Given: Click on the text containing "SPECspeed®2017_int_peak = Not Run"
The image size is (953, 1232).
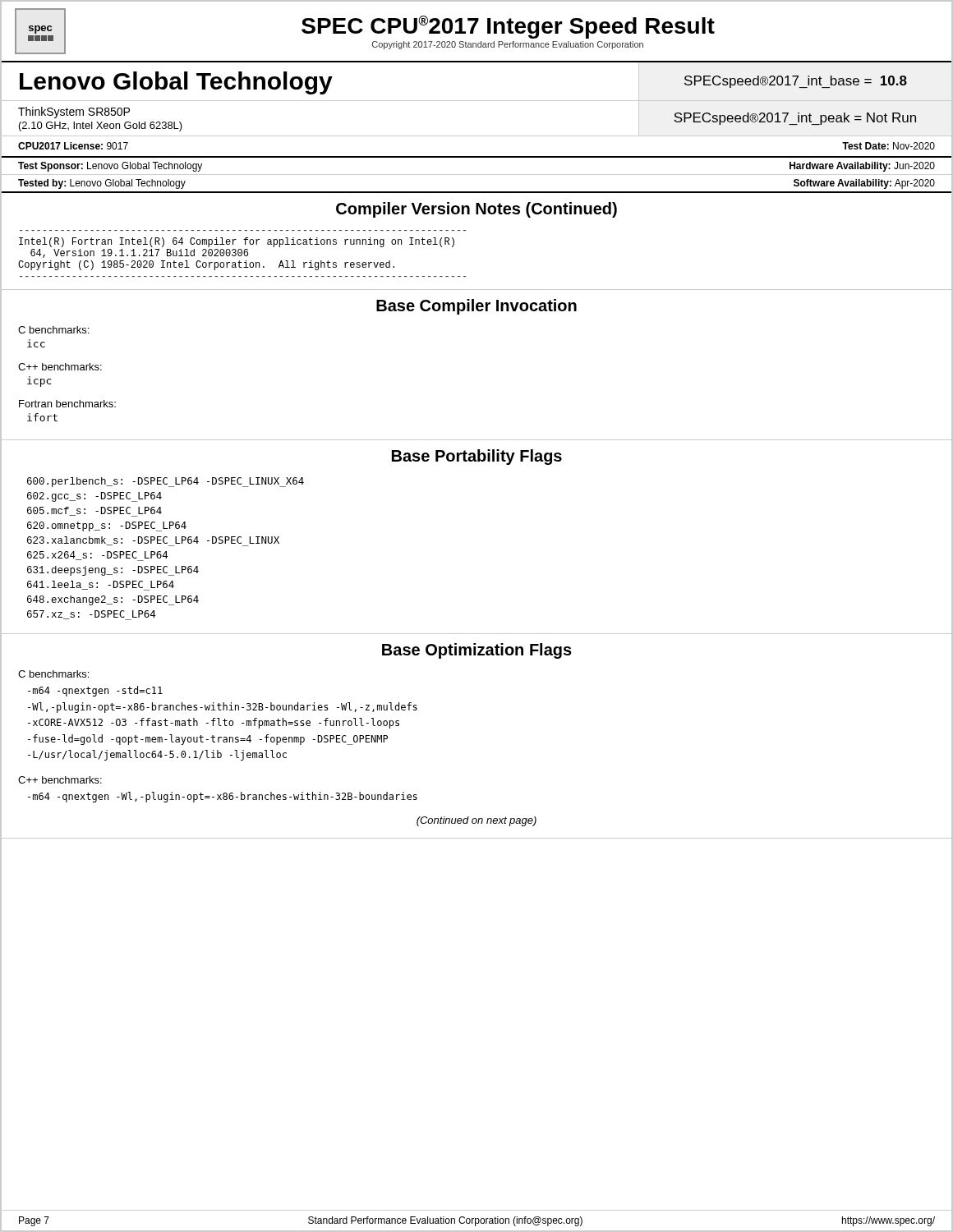Looking at the screenshot, I should [x=795, y=118].
